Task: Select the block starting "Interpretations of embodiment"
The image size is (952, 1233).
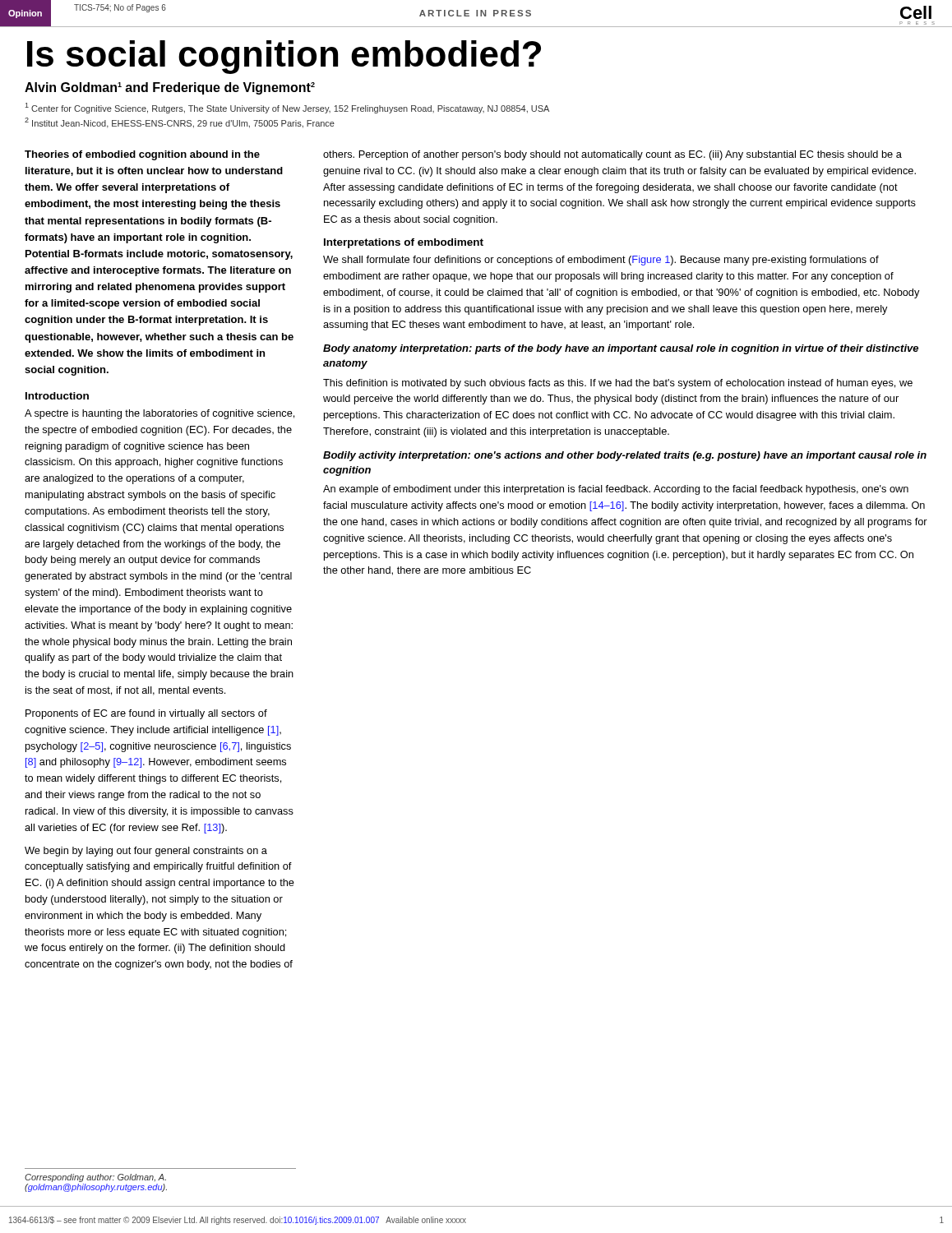Action: (403, 242)
